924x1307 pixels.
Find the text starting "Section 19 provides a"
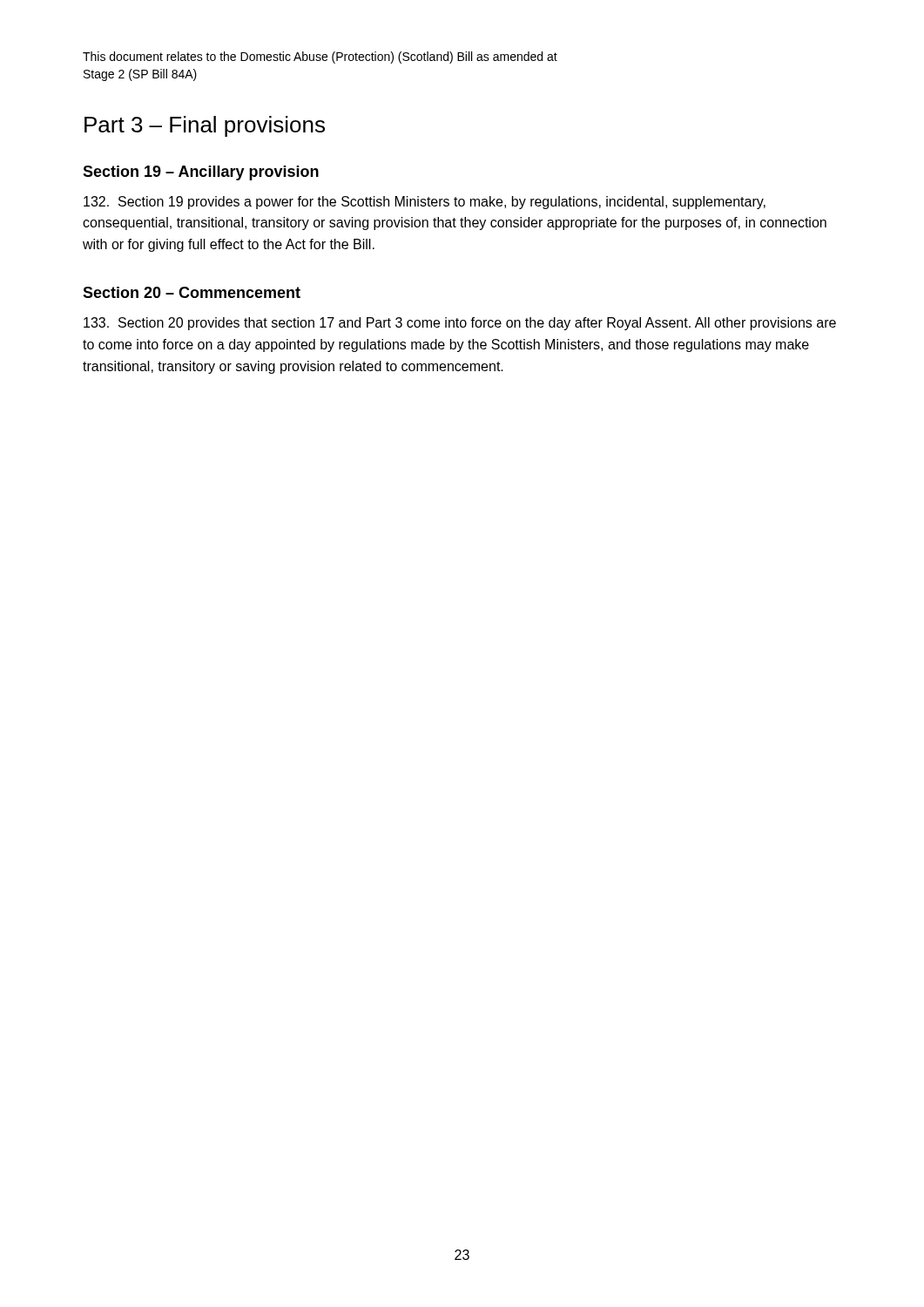[455, 223]
